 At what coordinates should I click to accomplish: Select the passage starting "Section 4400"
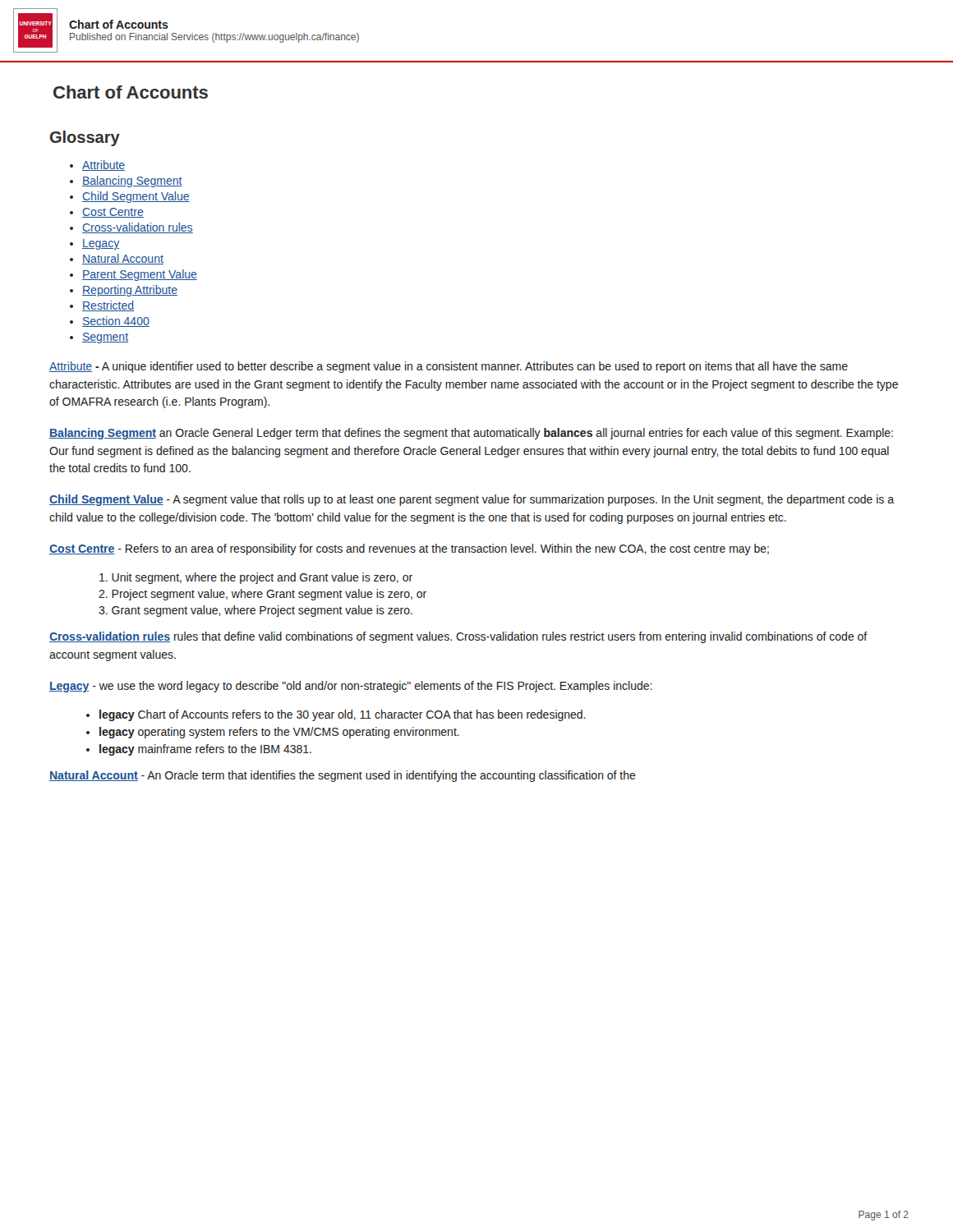116,321
